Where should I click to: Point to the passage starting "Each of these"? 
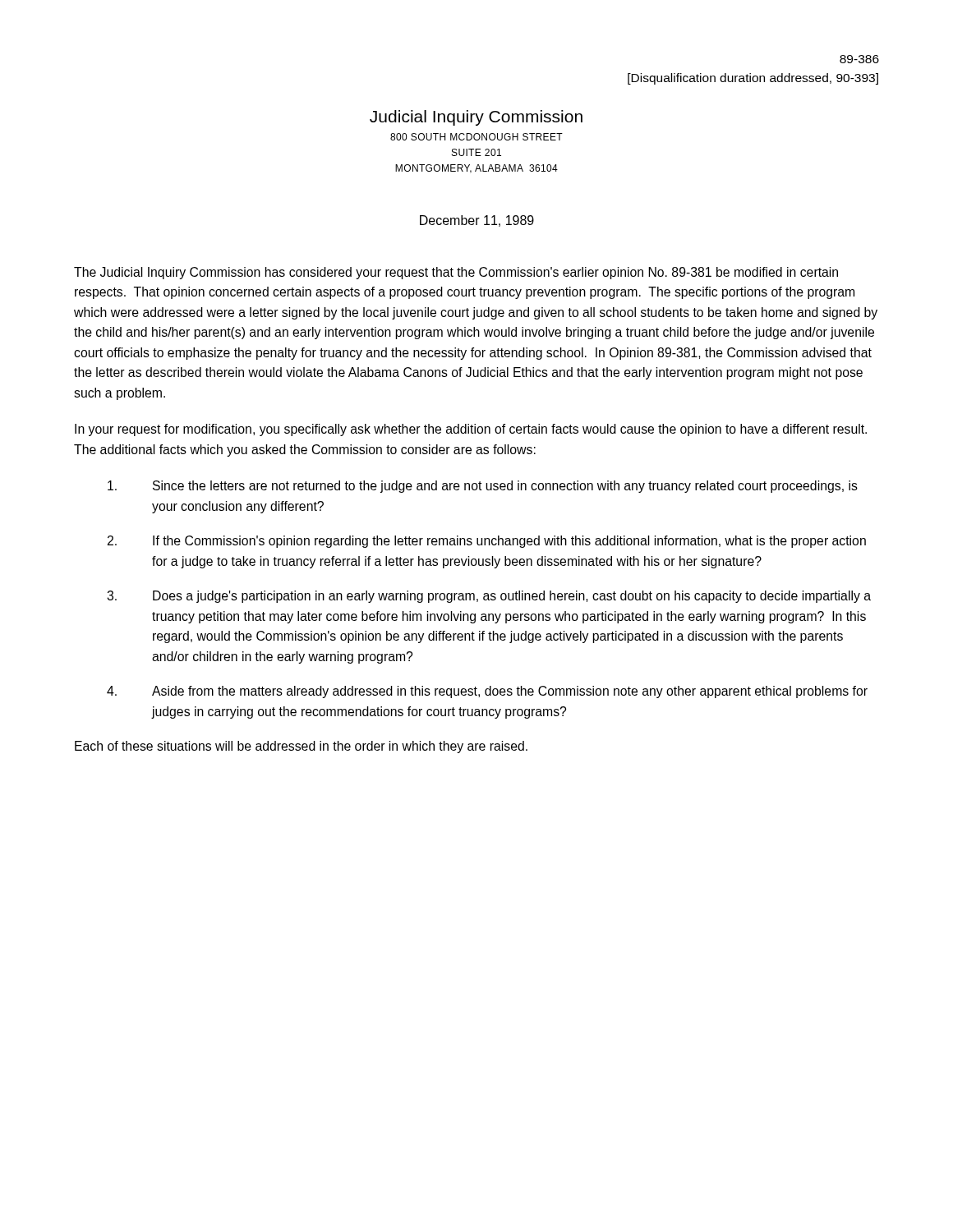[x=301, y=746]
